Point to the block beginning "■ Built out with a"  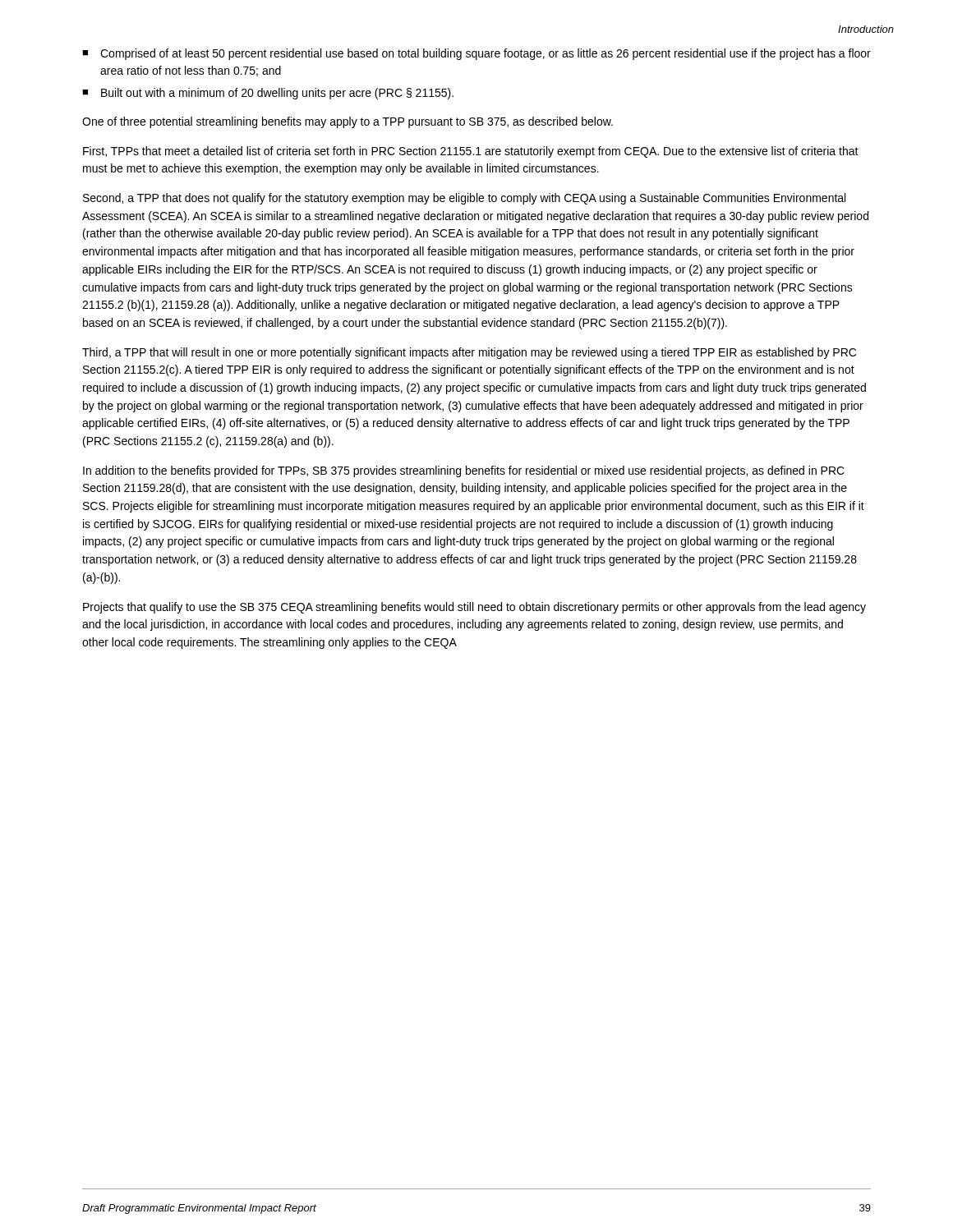coord(268,94)
